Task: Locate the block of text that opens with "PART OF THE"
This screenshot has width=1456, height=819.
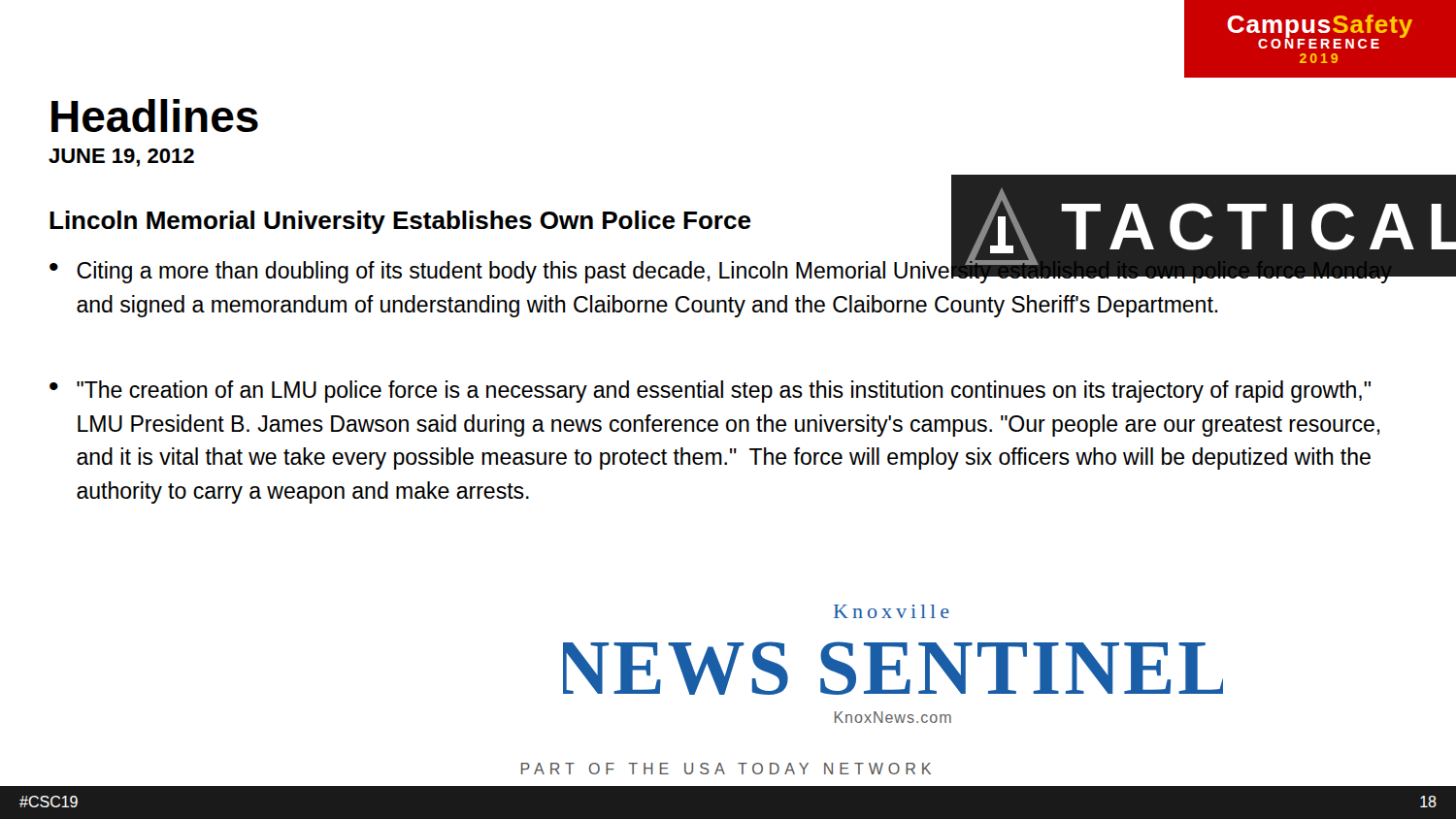Action: click(x=728, y=769)
